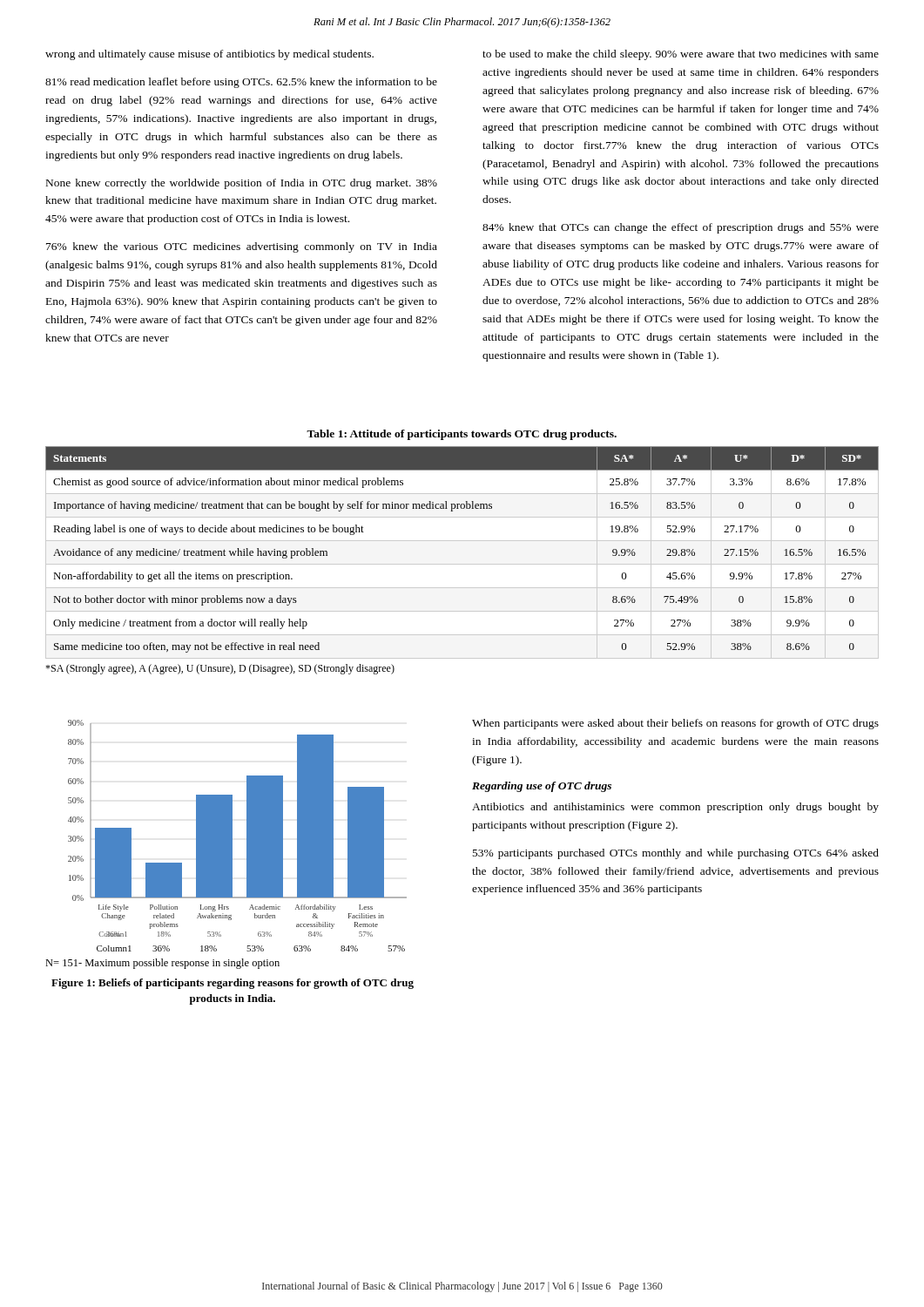Locate the text block with the text "84% knew that OTCs can change"

click(681, 291)
